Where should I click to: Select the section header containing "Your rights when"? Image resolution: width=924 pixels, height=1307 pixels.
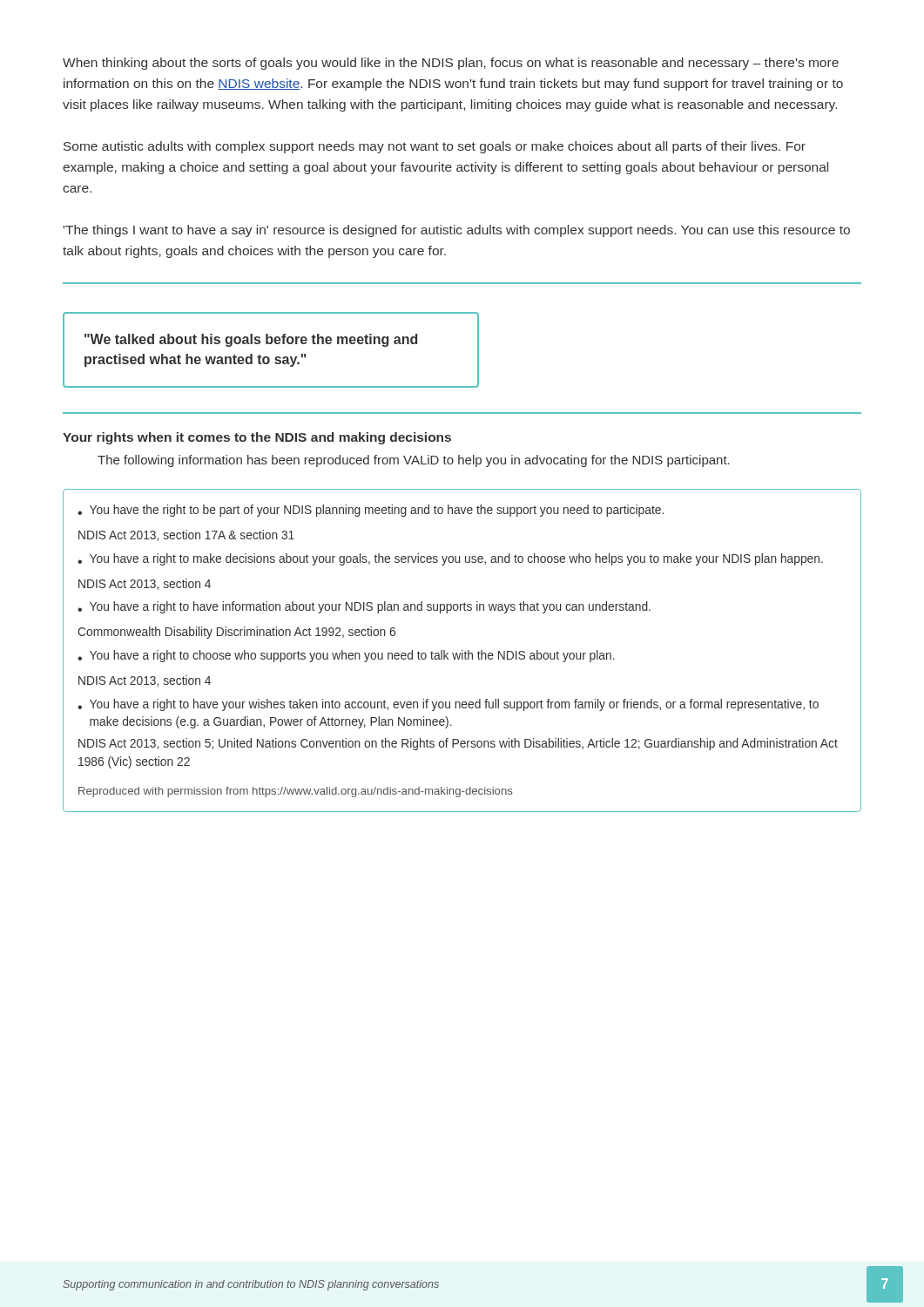click(257, 437)
